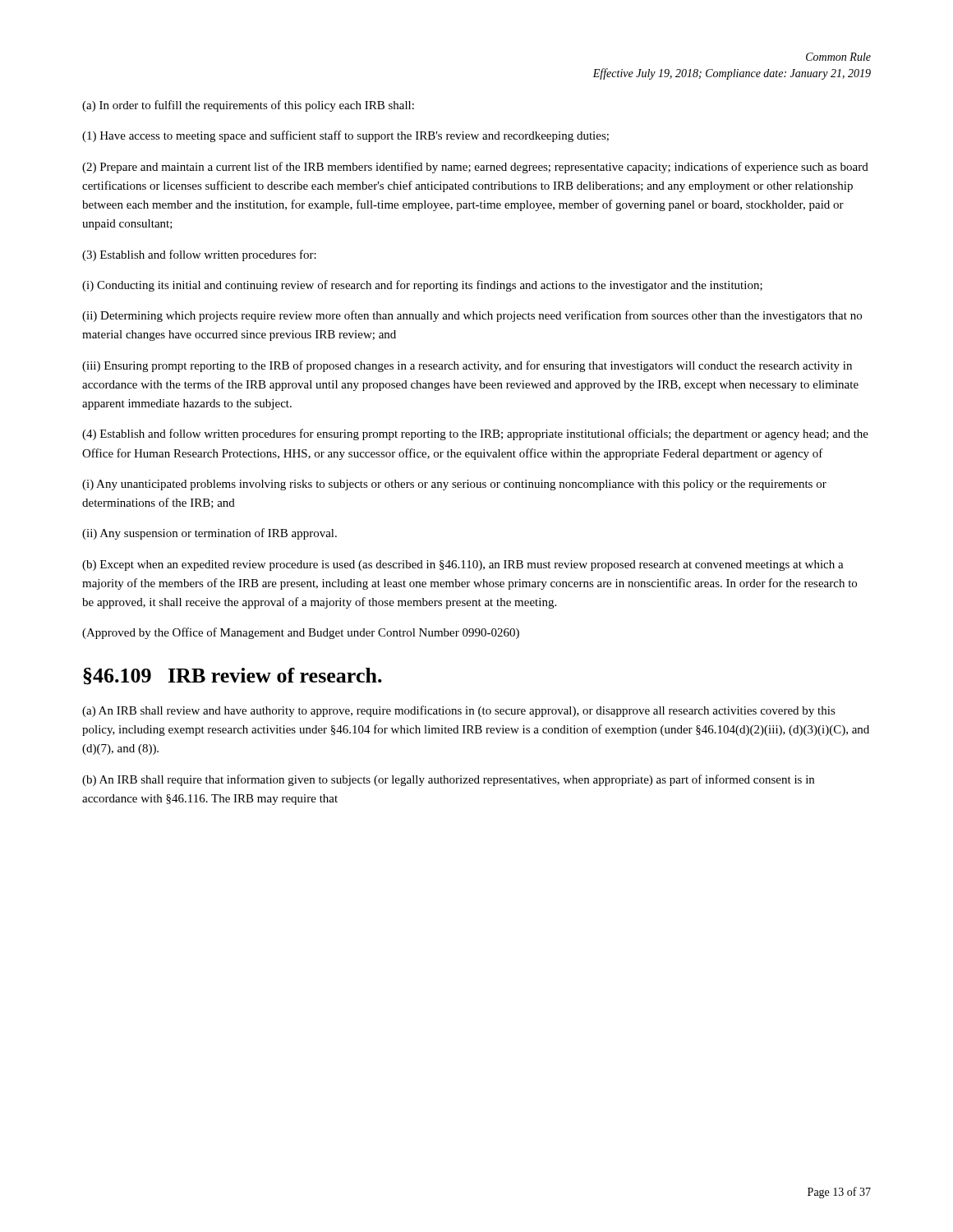Find the text block that says "(4) Establish and follow written procedures for"
This screenshot has width=953, height=1232.
point(475,444)
